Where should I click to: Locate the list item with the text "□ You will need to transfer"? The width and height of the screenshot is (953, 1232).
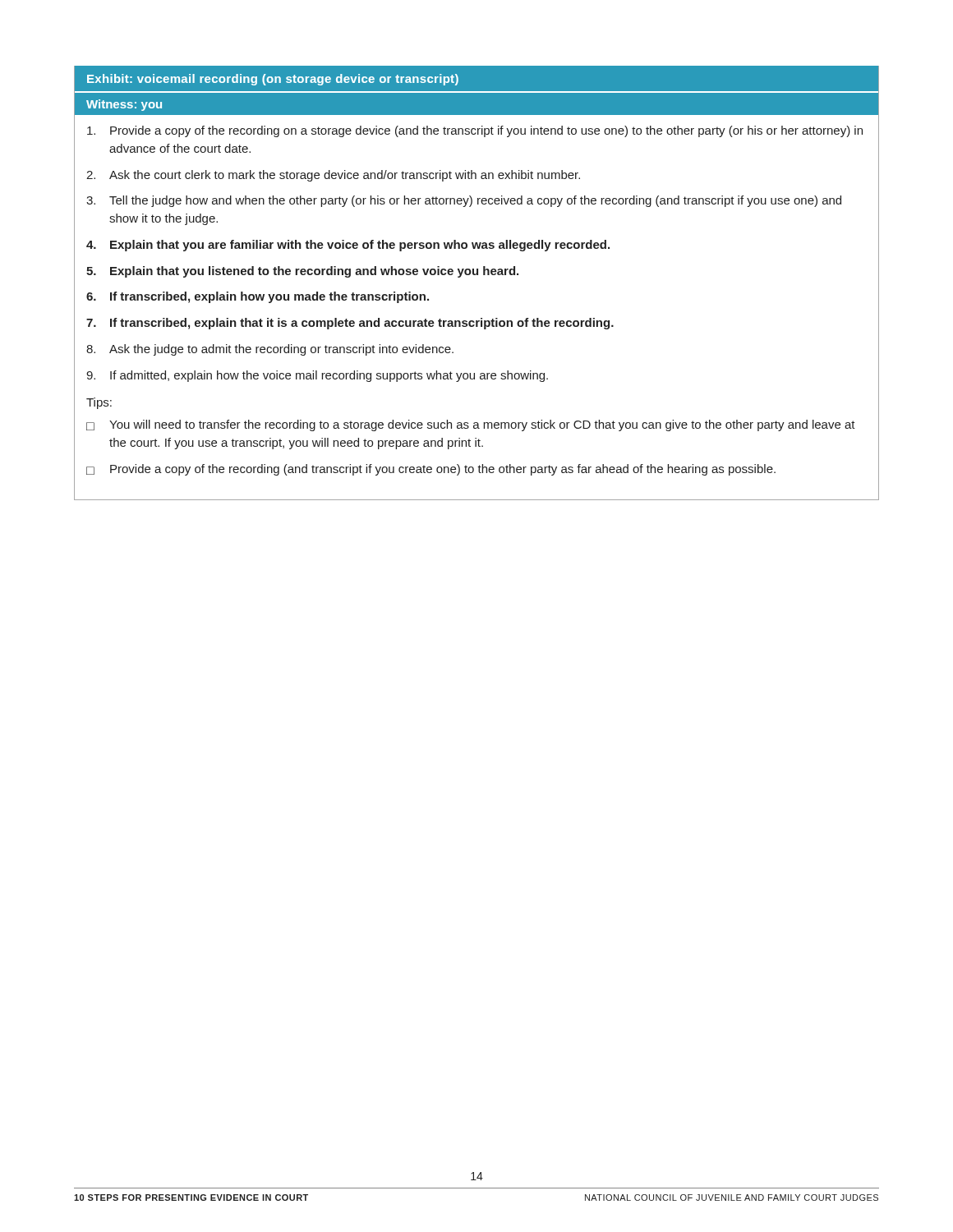pos(476,434)
